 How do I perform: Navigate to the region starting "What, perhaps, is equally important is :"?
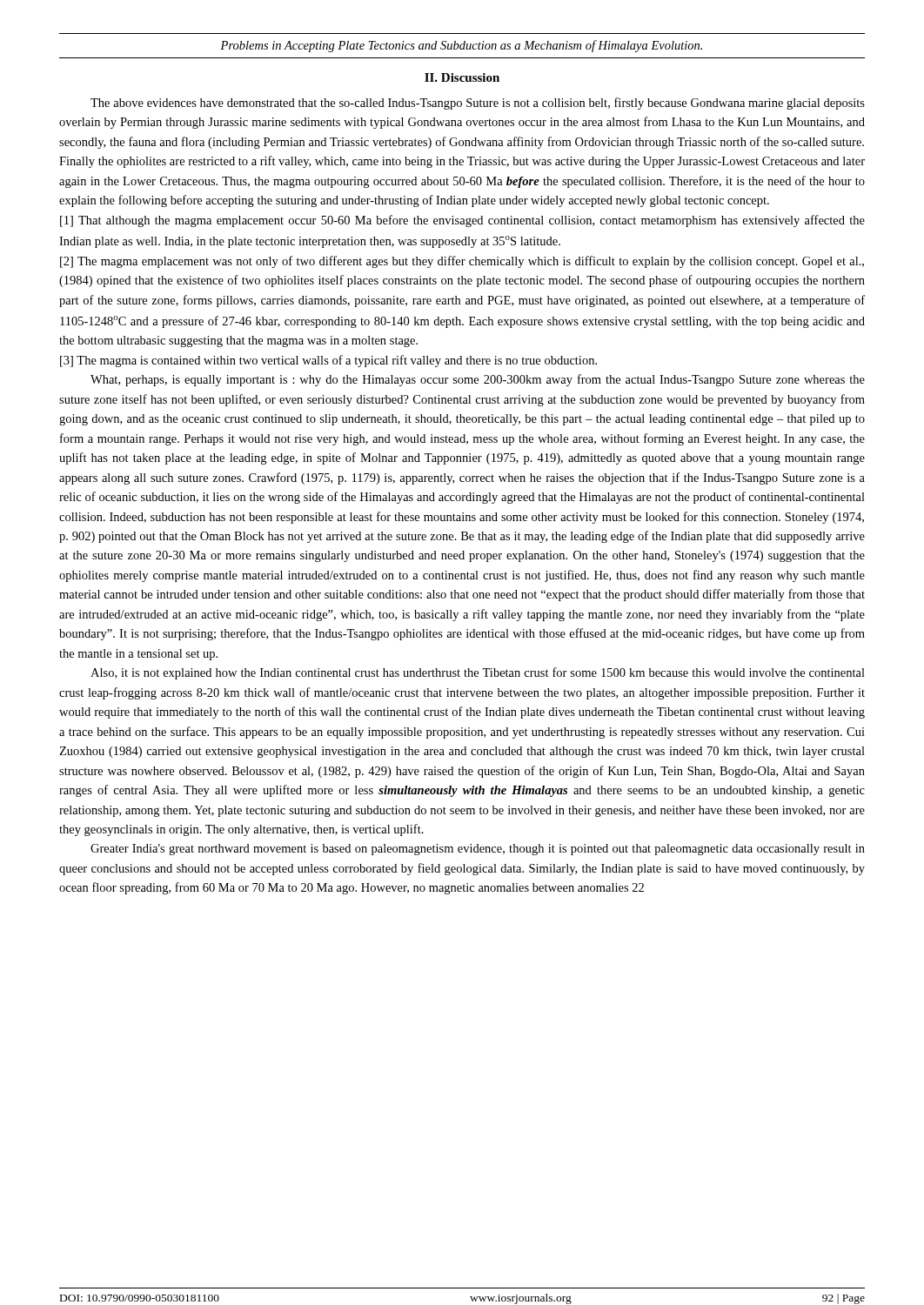coord(462,517)
